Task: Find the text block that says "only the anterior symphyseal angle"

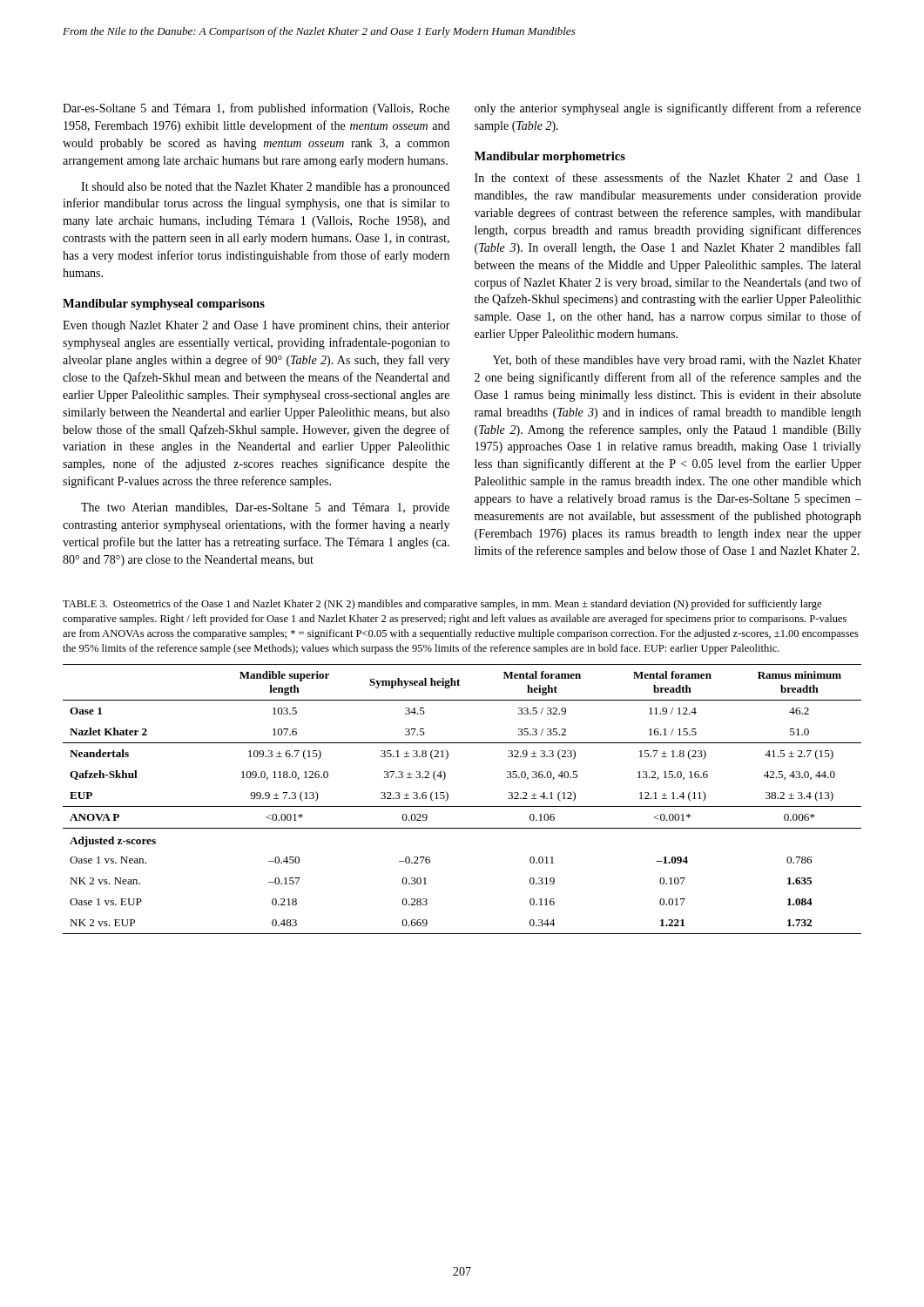Action: pos(668,118)
